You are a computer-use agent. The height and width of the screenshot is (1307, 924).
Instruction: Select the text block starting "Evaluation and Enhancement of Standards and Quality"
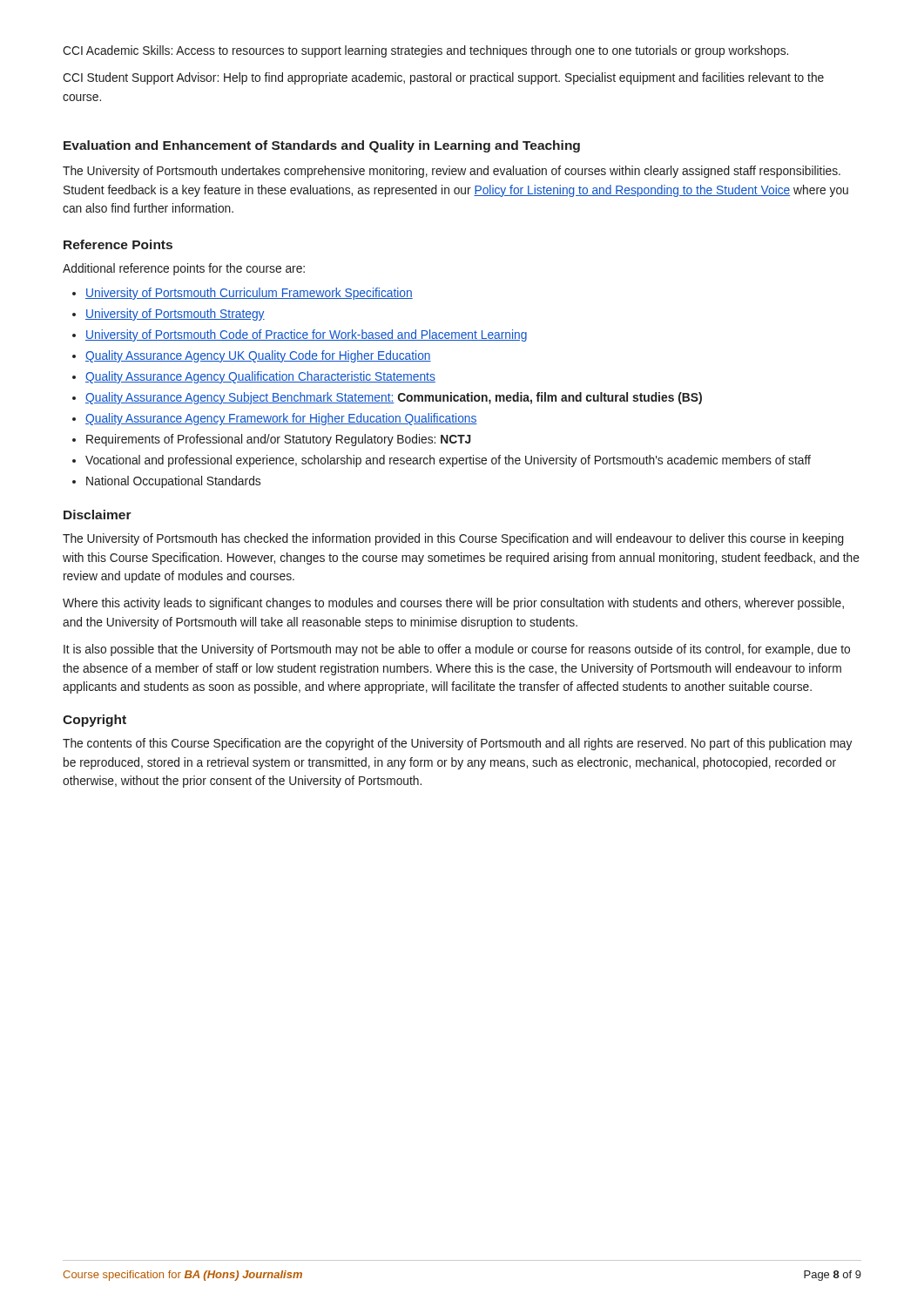click(322, 145)
